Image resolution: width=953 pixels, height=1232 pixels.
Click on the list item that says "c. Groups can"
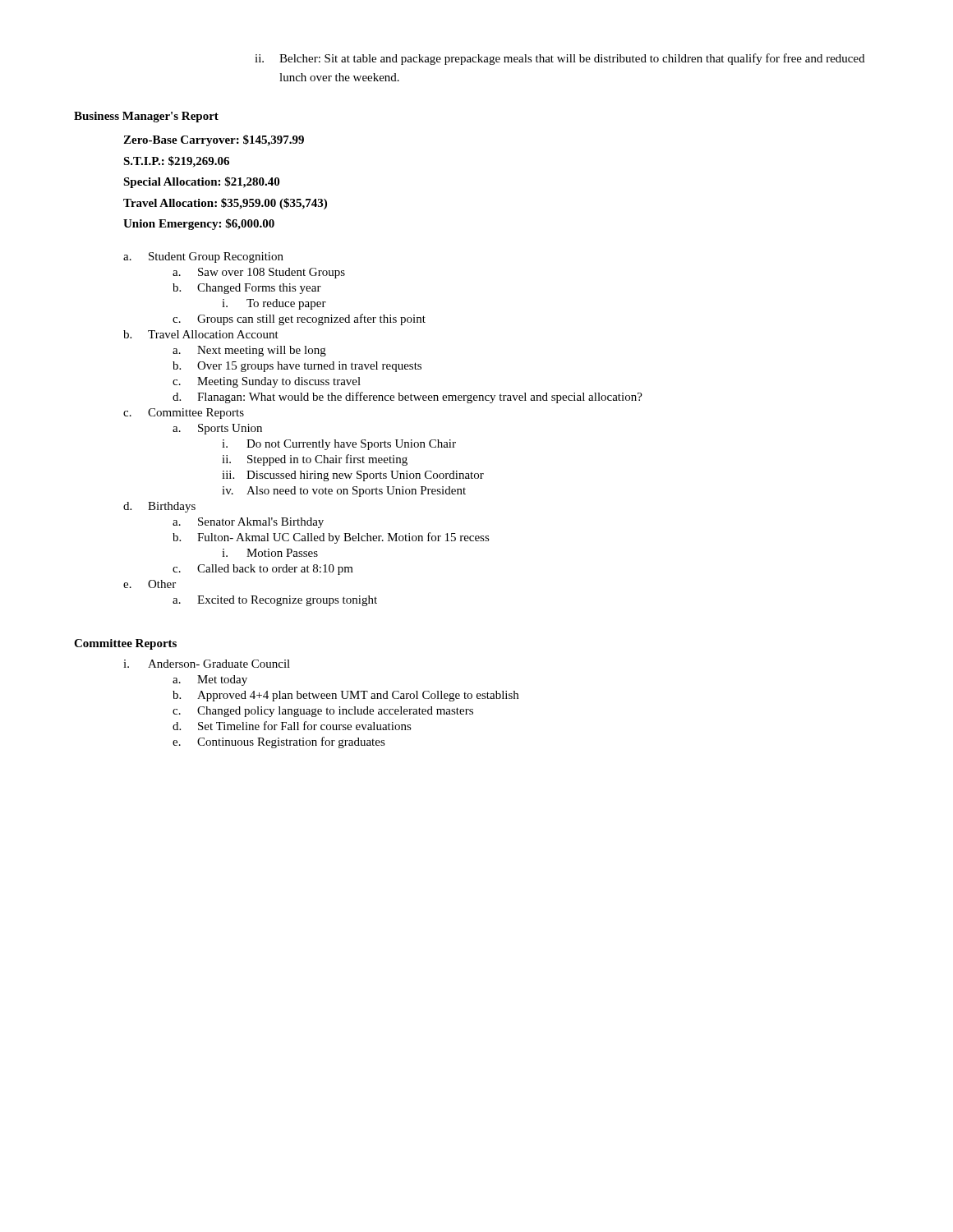point(299,319)
